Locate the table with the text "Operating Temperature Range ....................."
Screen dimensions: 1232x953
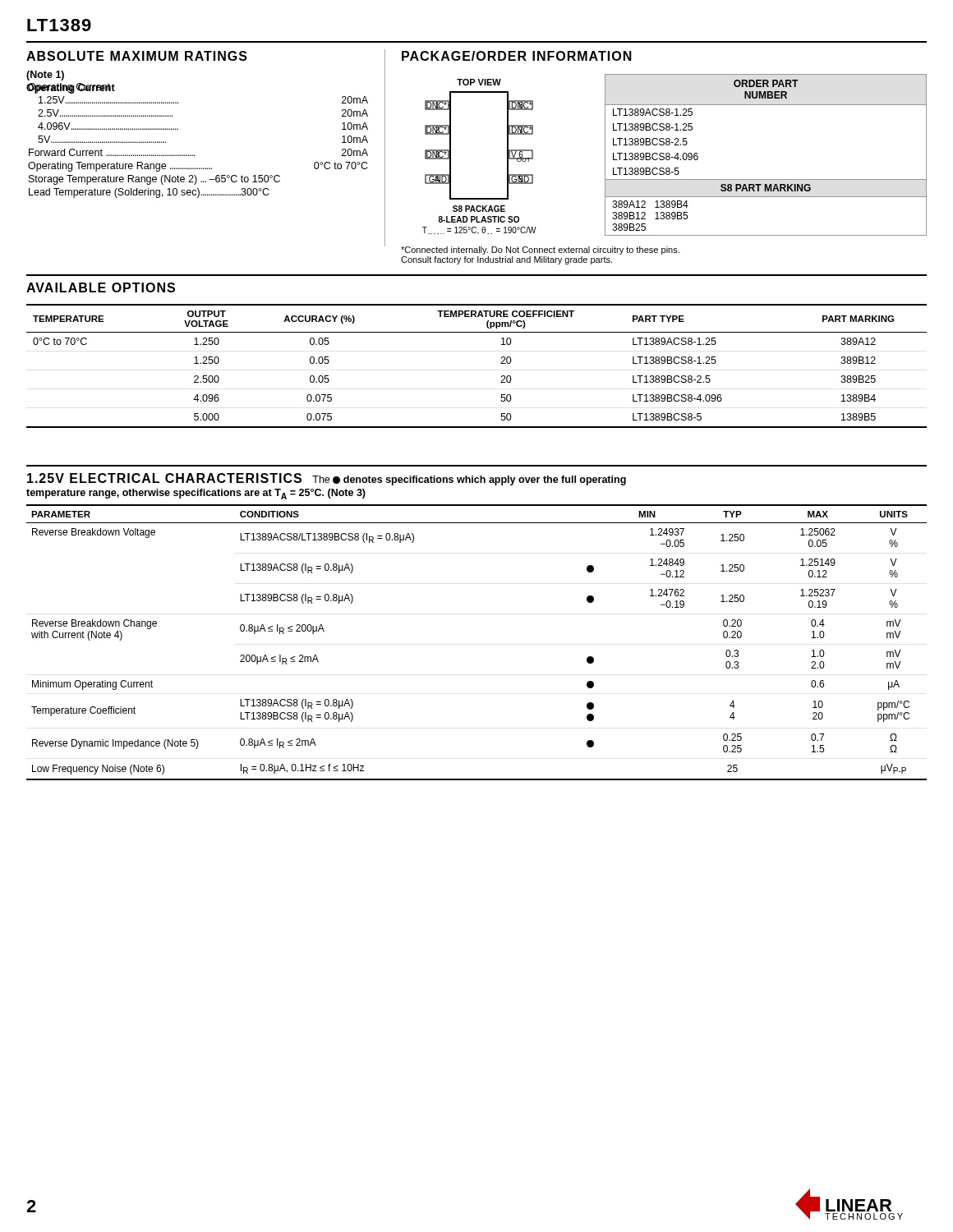click(x=207, y=140)
